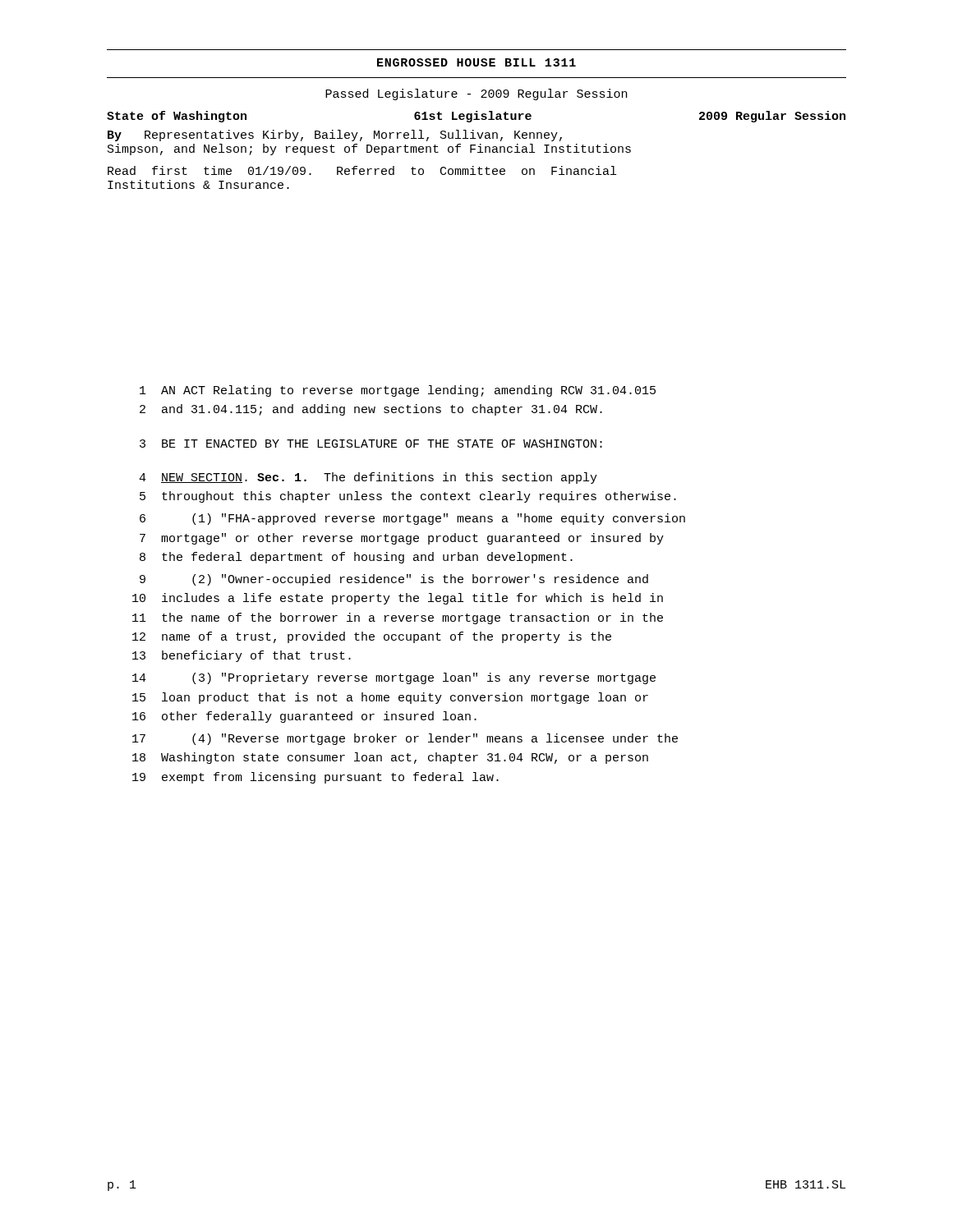The image size is (953, 1232).
Task: Find the text starting "6 (1) "FHA-approved reverse"
Action: pyautogui.click(x=476, y=520)
